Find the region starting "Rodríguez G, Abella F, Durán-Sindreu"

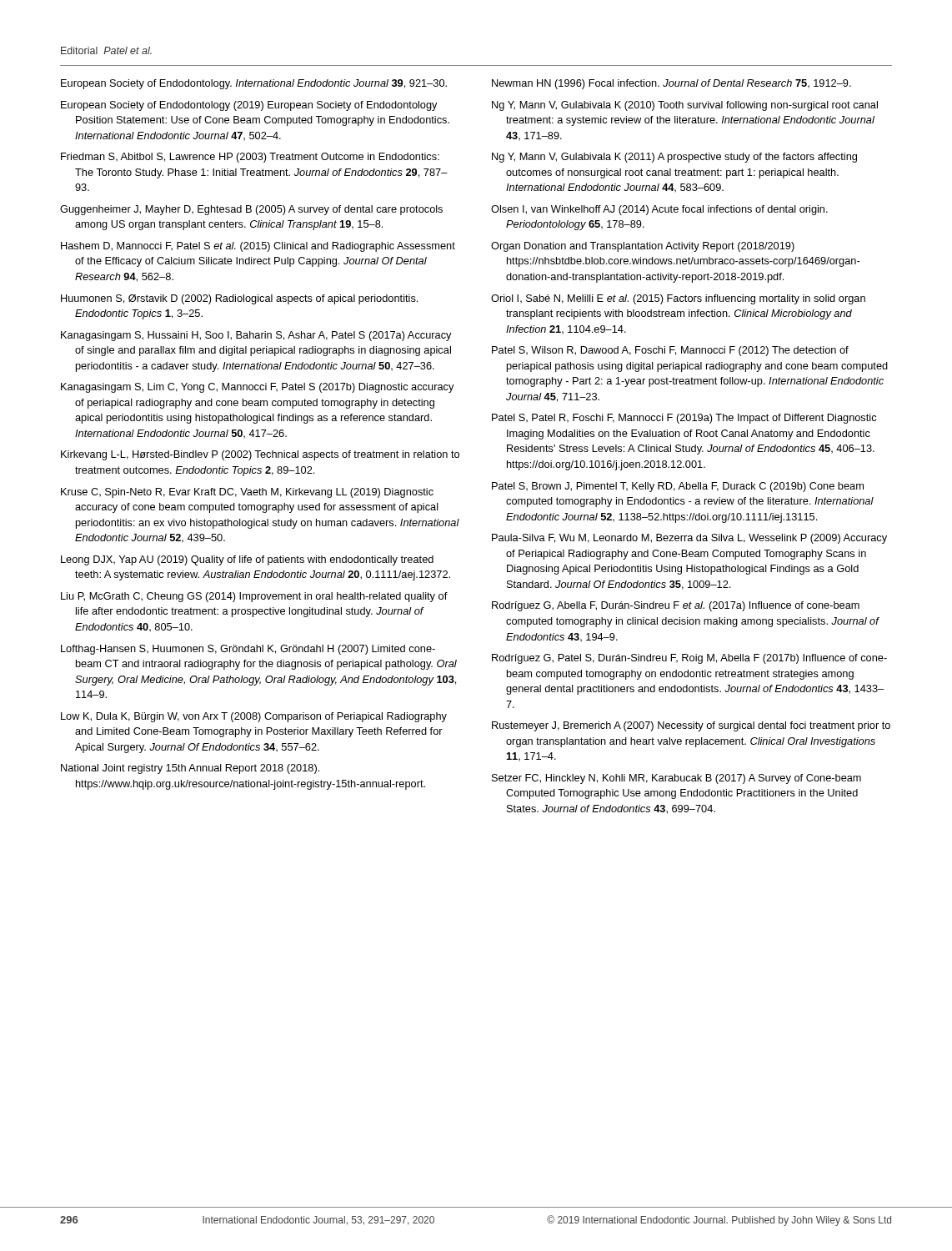coord(685,621)
